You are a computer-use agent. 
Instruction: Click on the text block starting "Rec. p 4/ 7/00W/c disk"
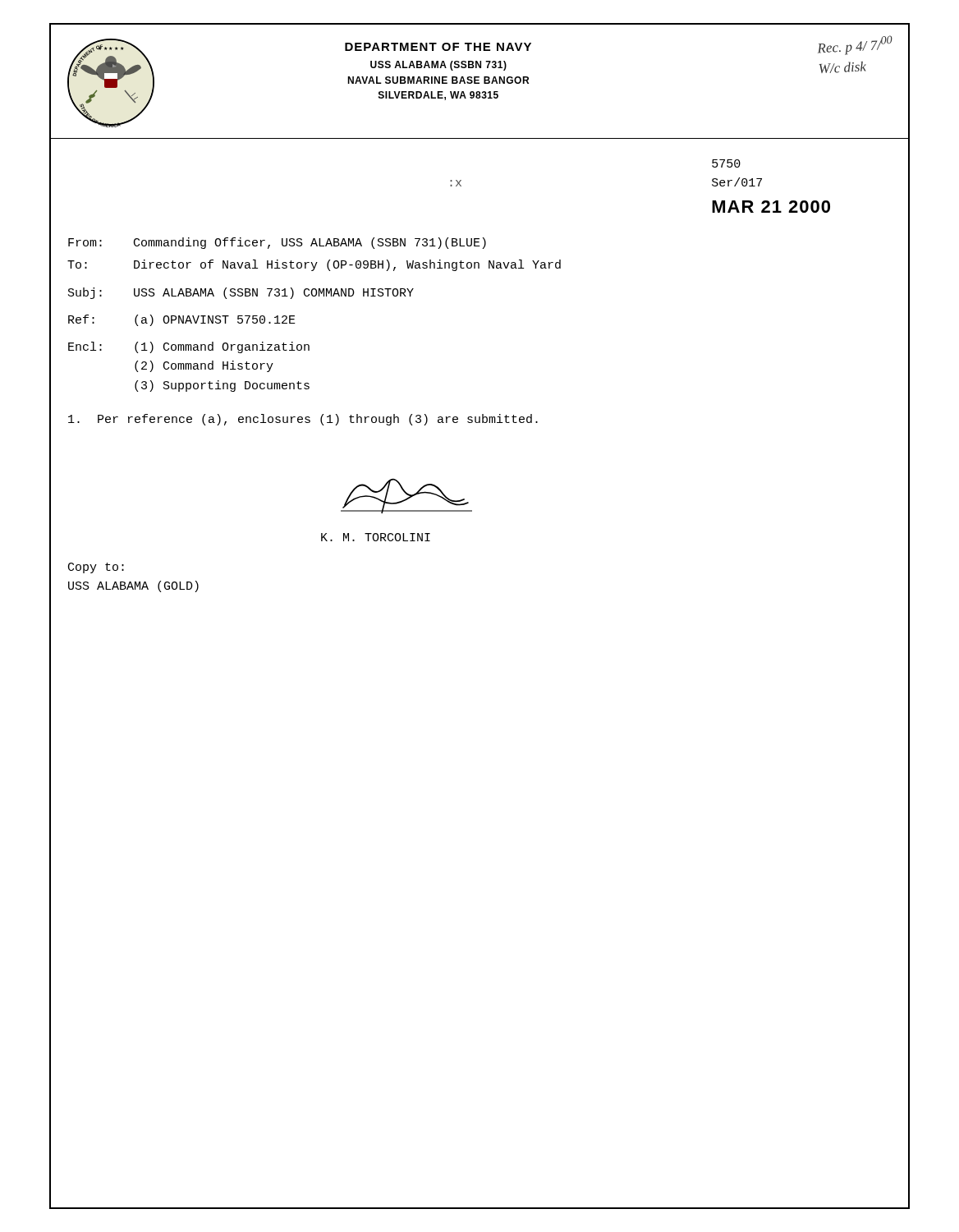[x=855, y=55]
